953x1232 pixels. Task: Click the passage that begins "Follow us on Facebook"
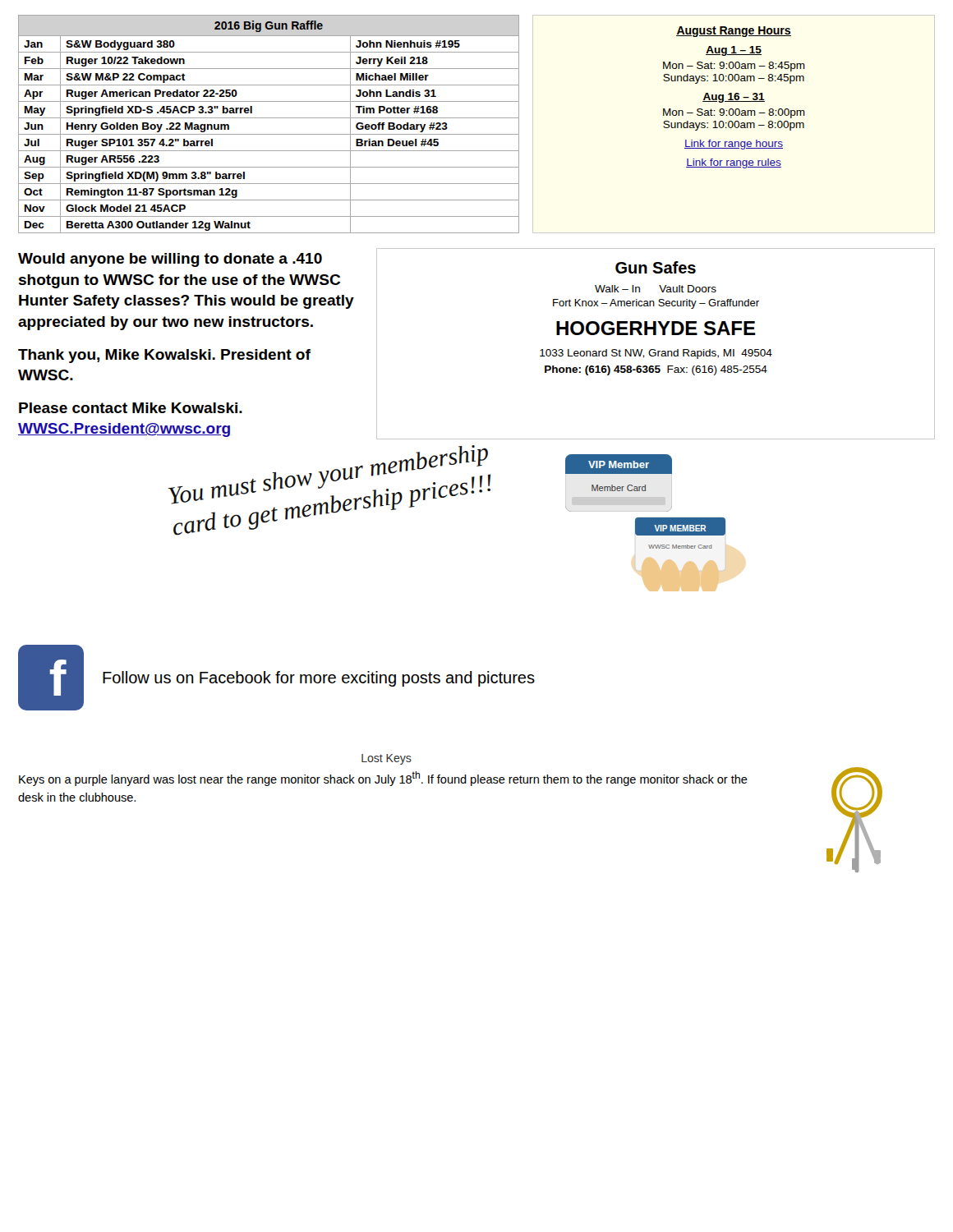[318, 677]
